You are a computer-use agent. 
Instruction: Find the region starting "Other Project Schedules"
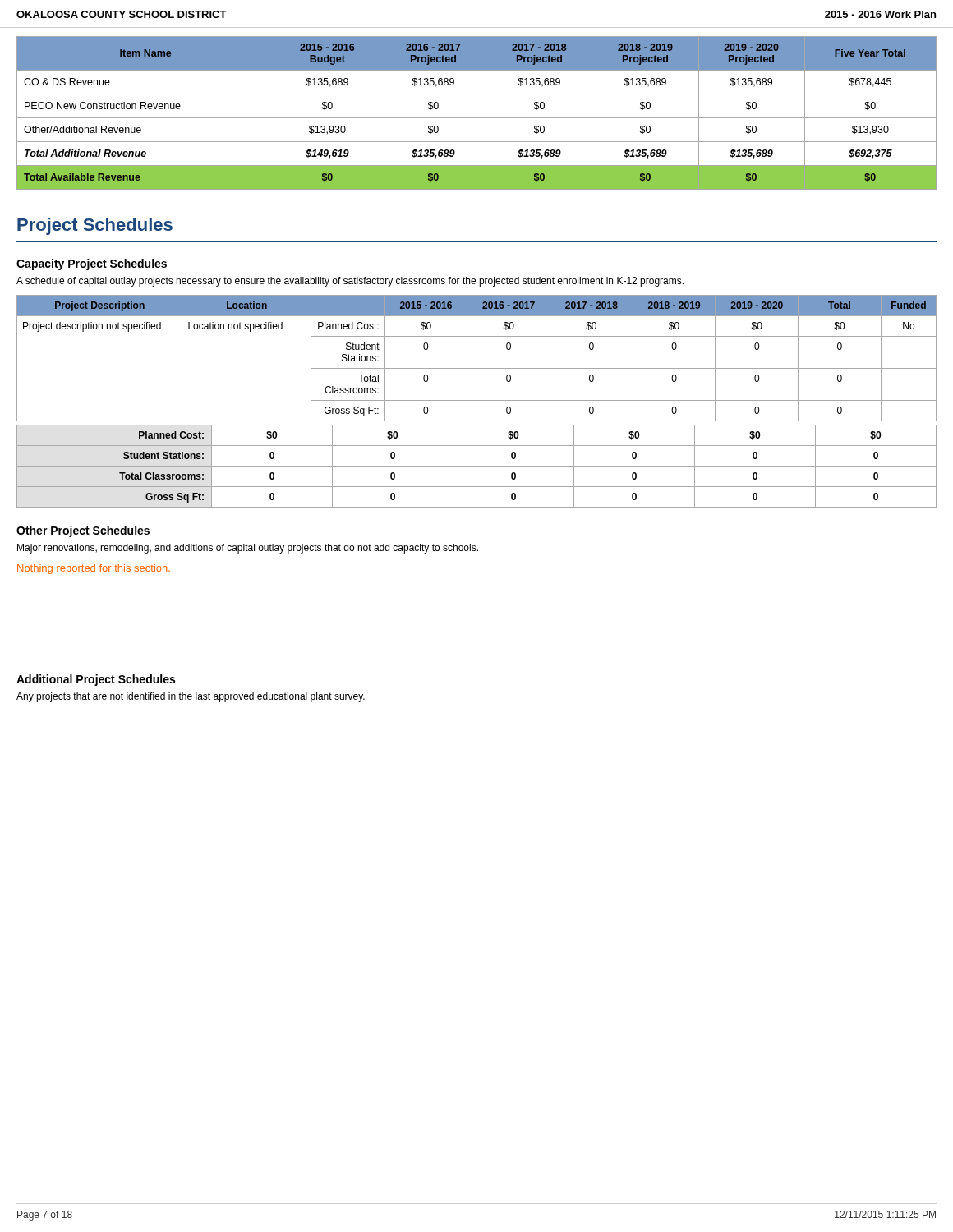[x=83, y=531]
